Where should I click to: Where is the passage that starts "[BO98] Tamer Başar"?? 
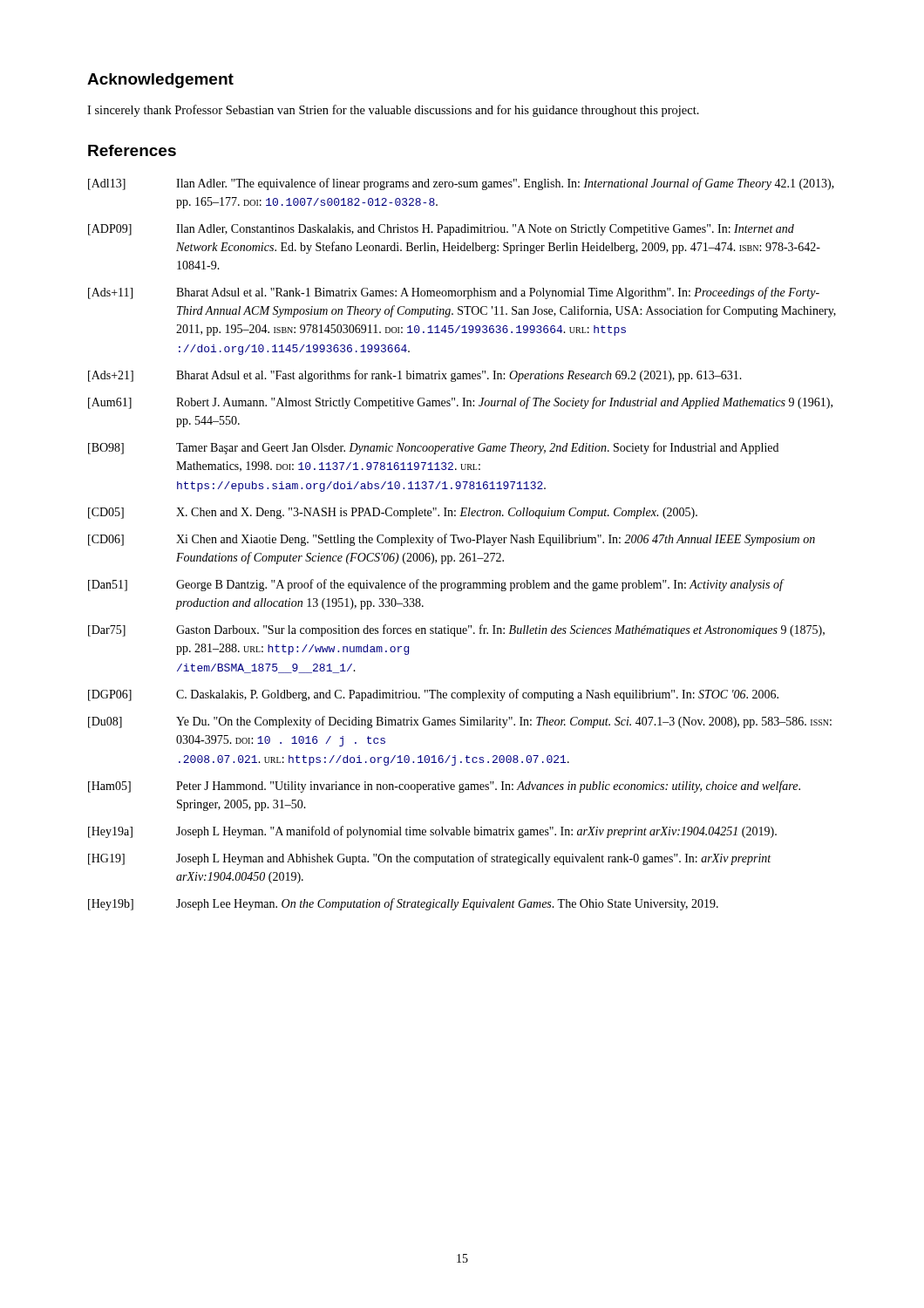[462, 467]
